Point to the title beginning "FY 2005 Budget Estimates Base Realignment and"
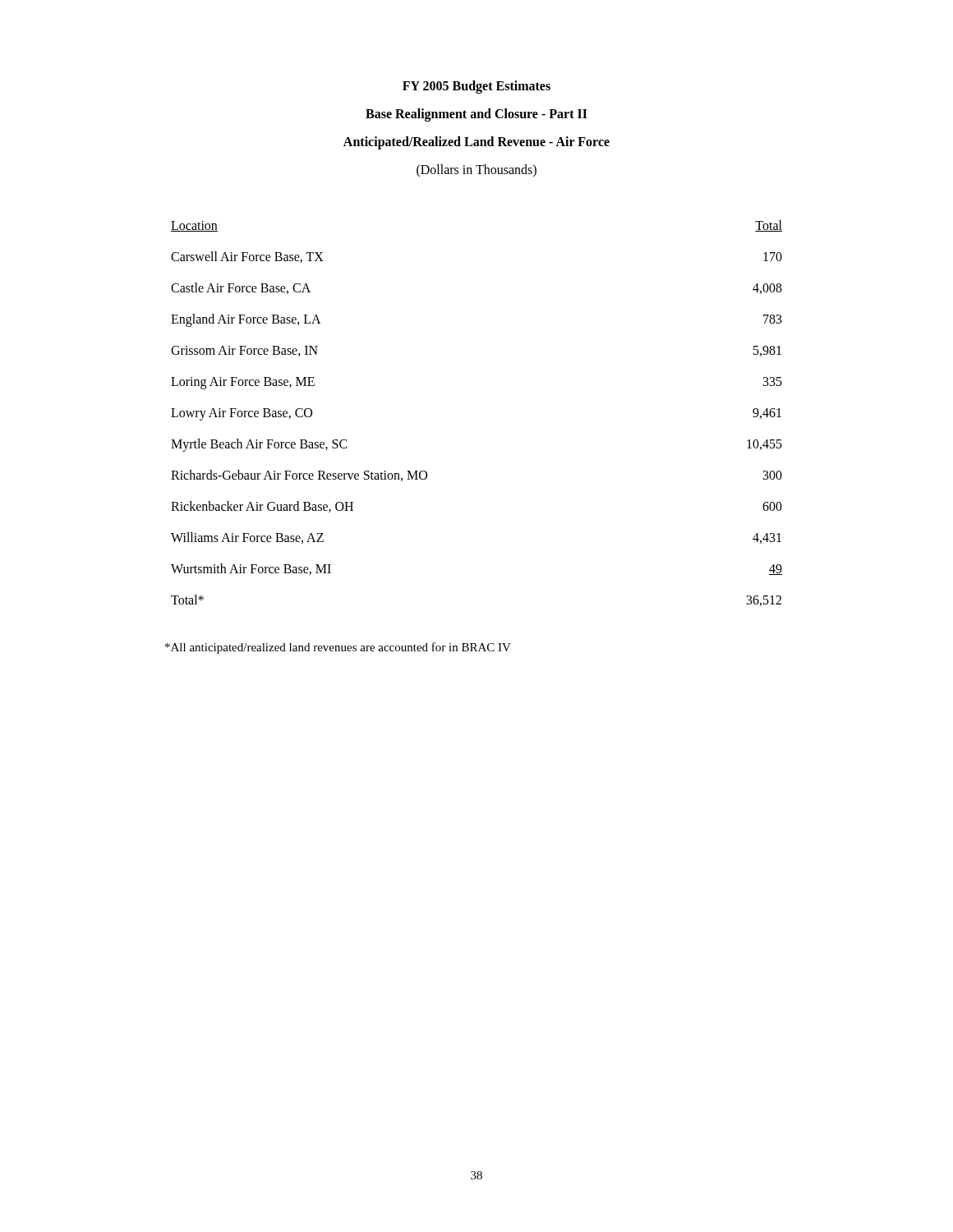Image resolution: width=953 pixels, height=1232 pixels. [x=476, y=128]
